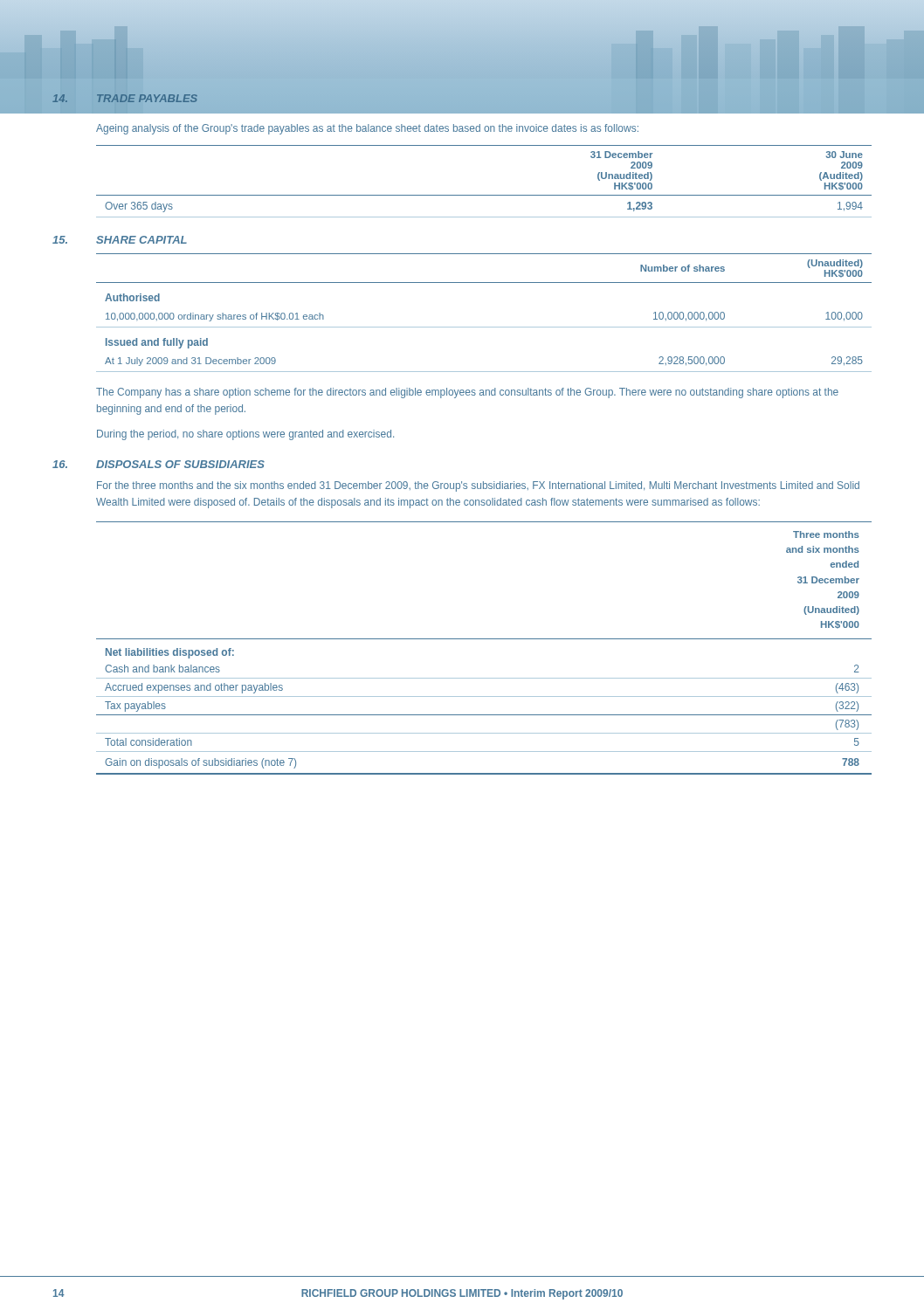Locate the table with the text "Cash and bank balances"
924x1310 pixels.
point(484,648)
